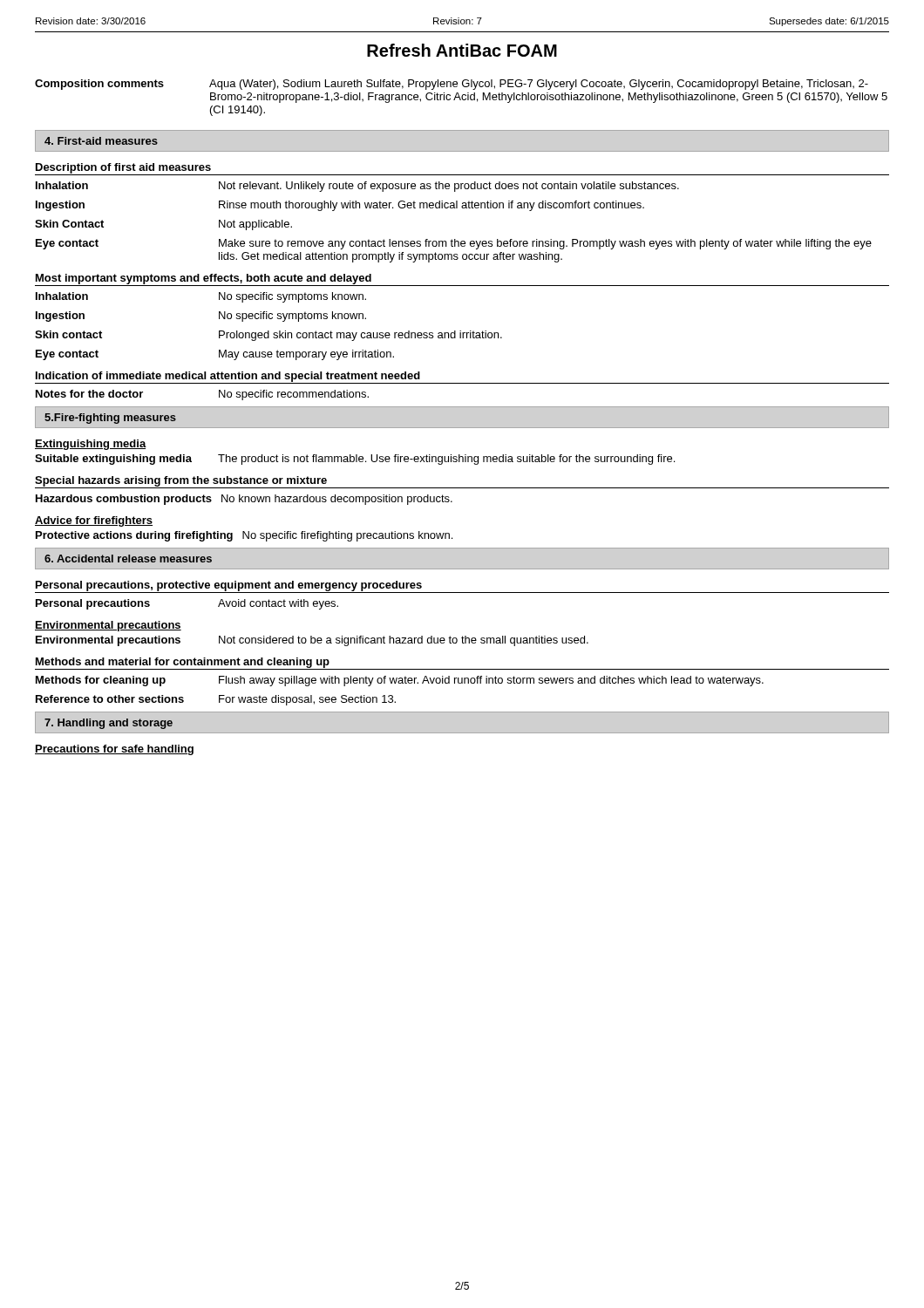Select the section header containing "7. Handling and storage"
The image size is (924, 1308).
click(109, 722)
